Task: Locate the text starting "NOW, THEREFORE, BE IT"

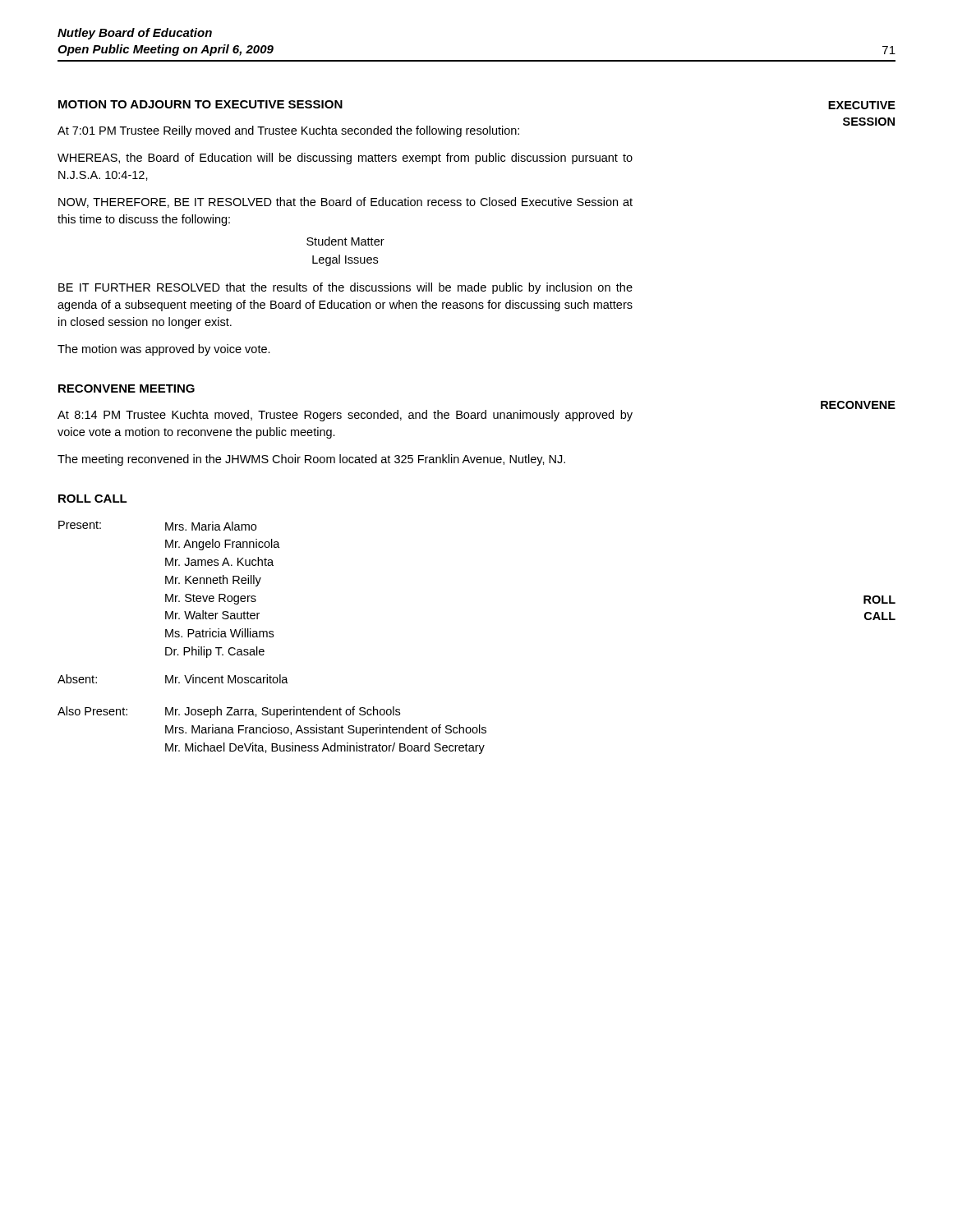Action: click(x=345, y=232)
